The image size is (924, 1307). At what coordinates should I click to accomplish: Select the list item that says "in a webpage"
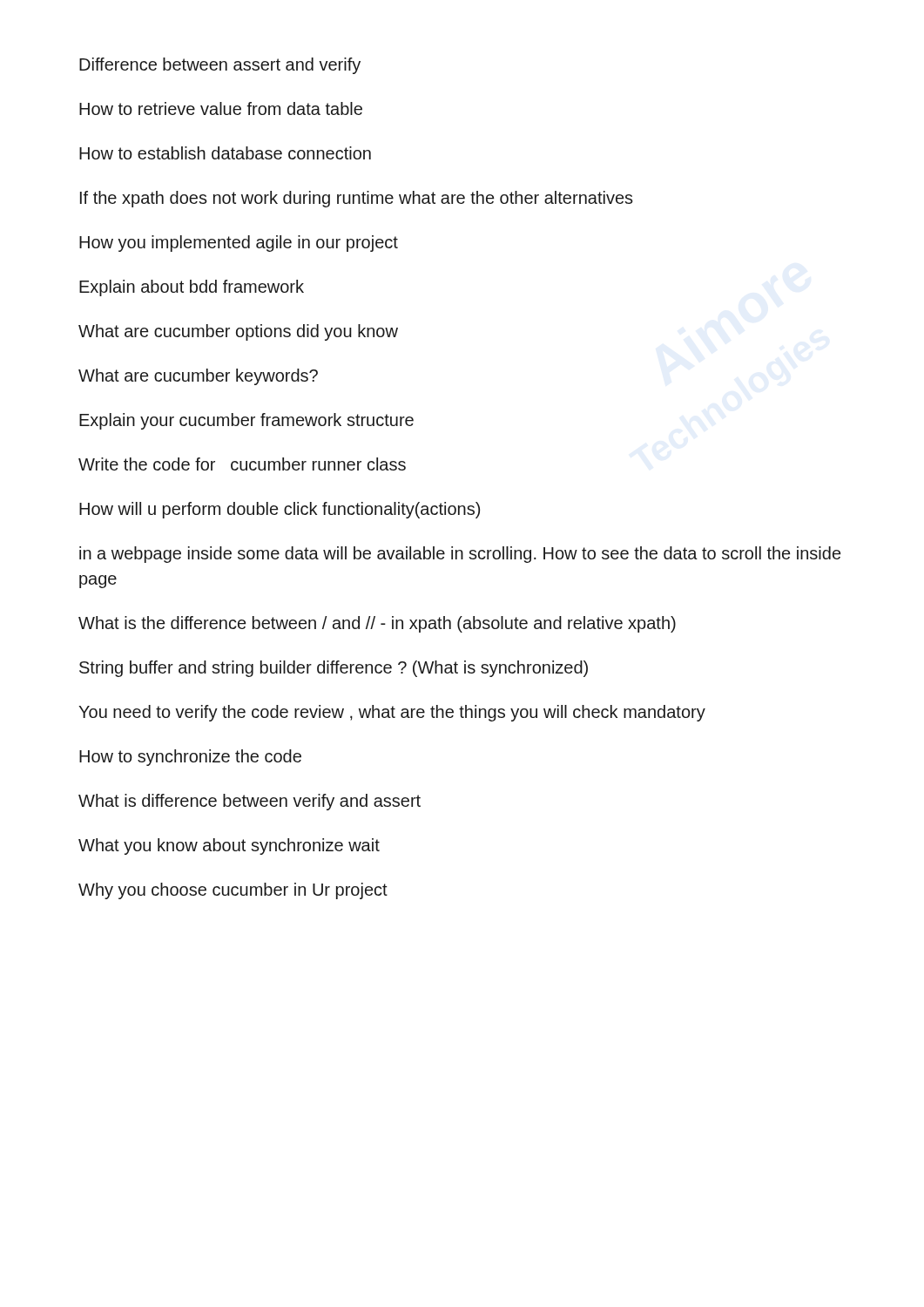tap(460, 566)
